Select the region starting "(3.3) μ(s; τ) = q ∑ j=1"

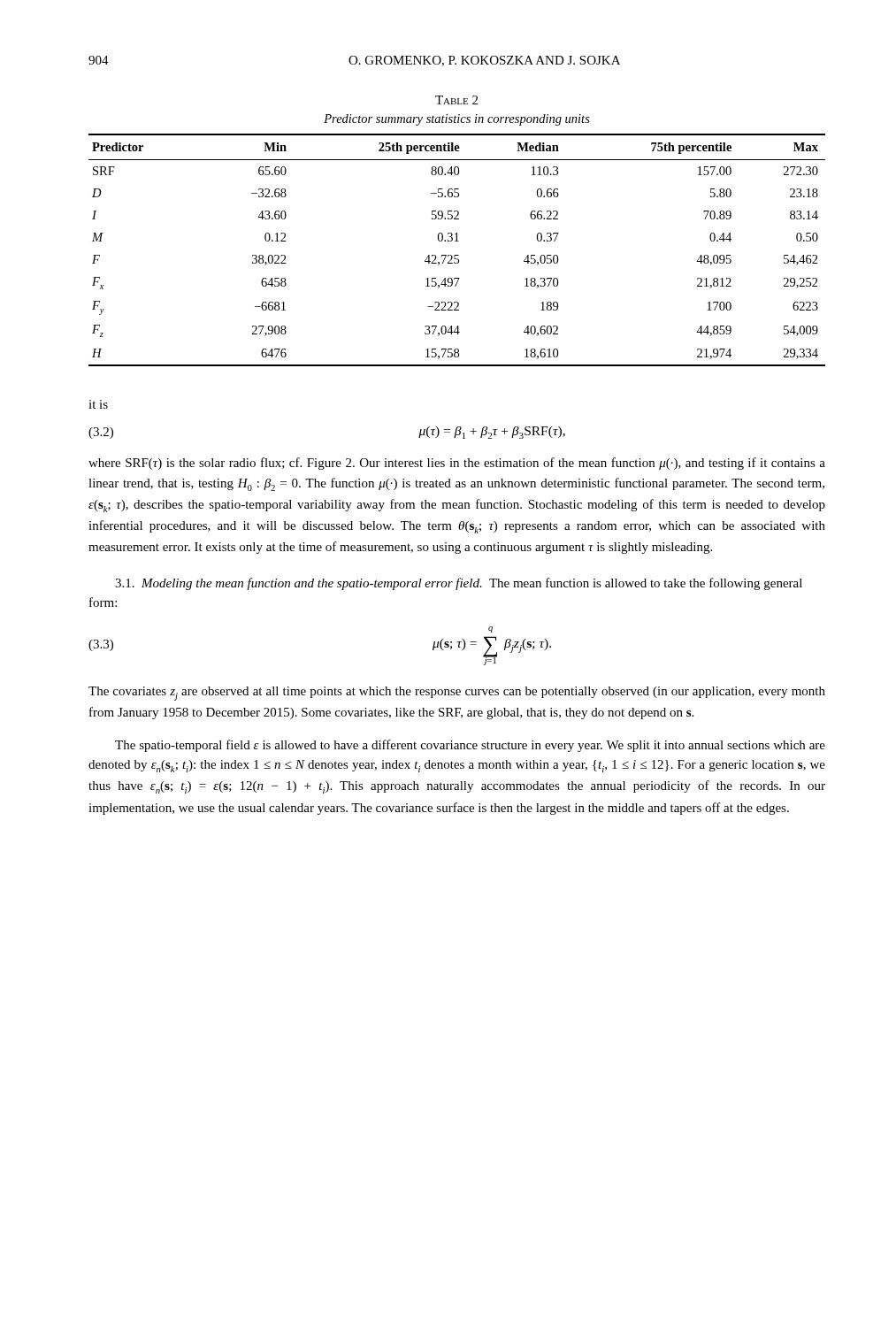[457, 644]
